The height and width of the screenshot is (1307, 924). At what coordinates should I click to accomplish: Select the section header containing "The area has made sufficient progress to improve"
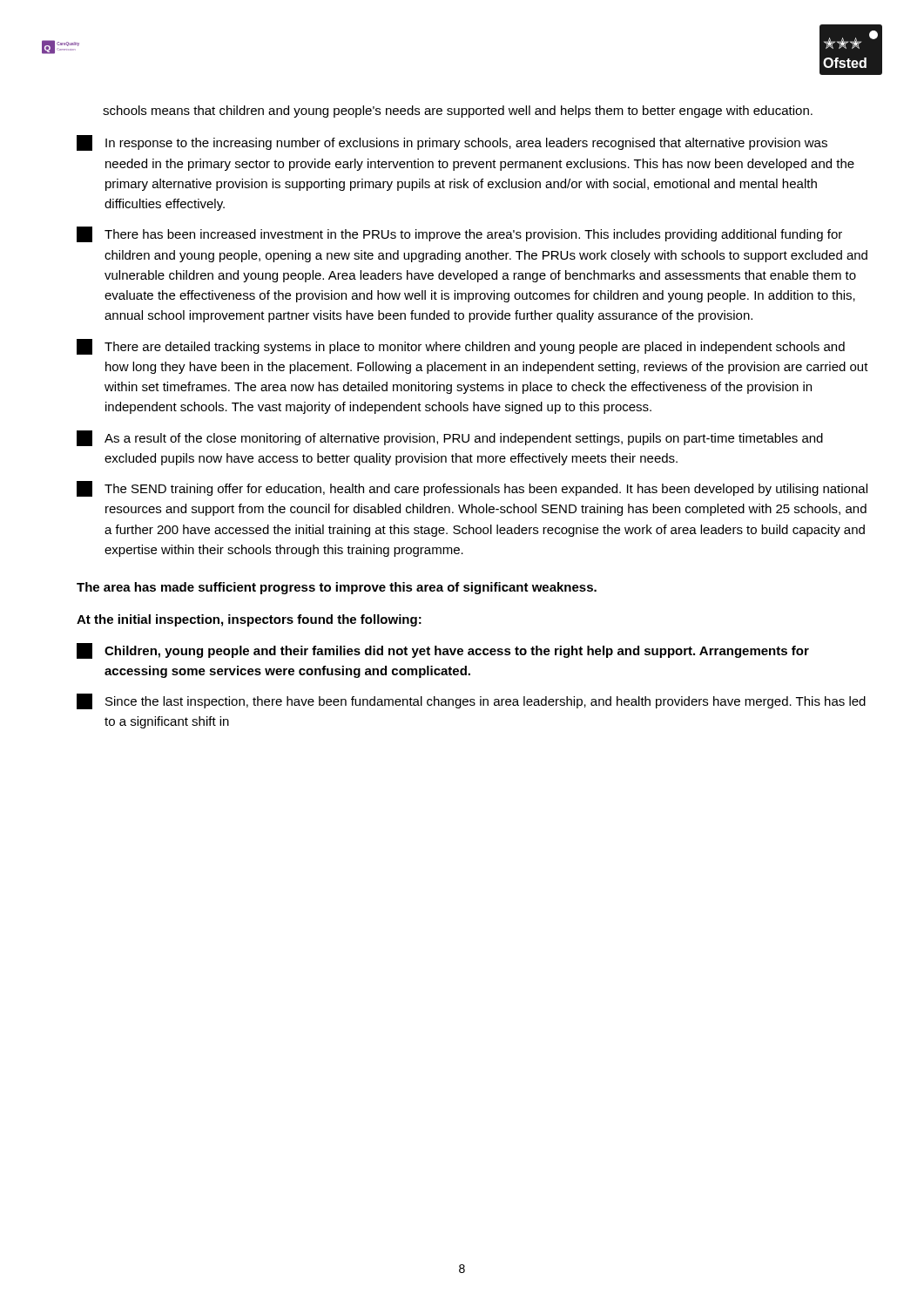pyautogui.click(x=337, y=587)
